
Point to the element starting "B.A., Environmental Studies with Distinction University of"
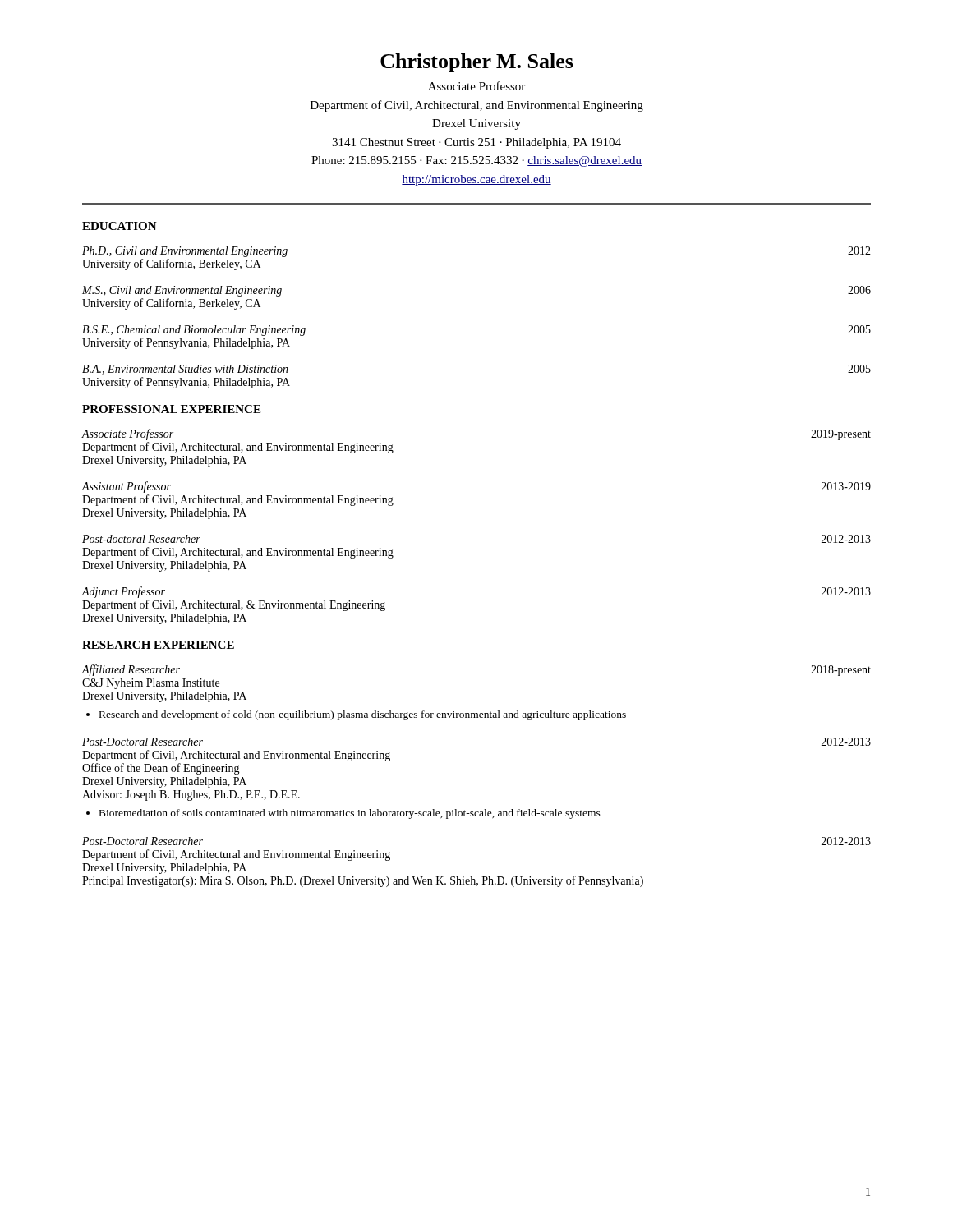pos(186,369)
